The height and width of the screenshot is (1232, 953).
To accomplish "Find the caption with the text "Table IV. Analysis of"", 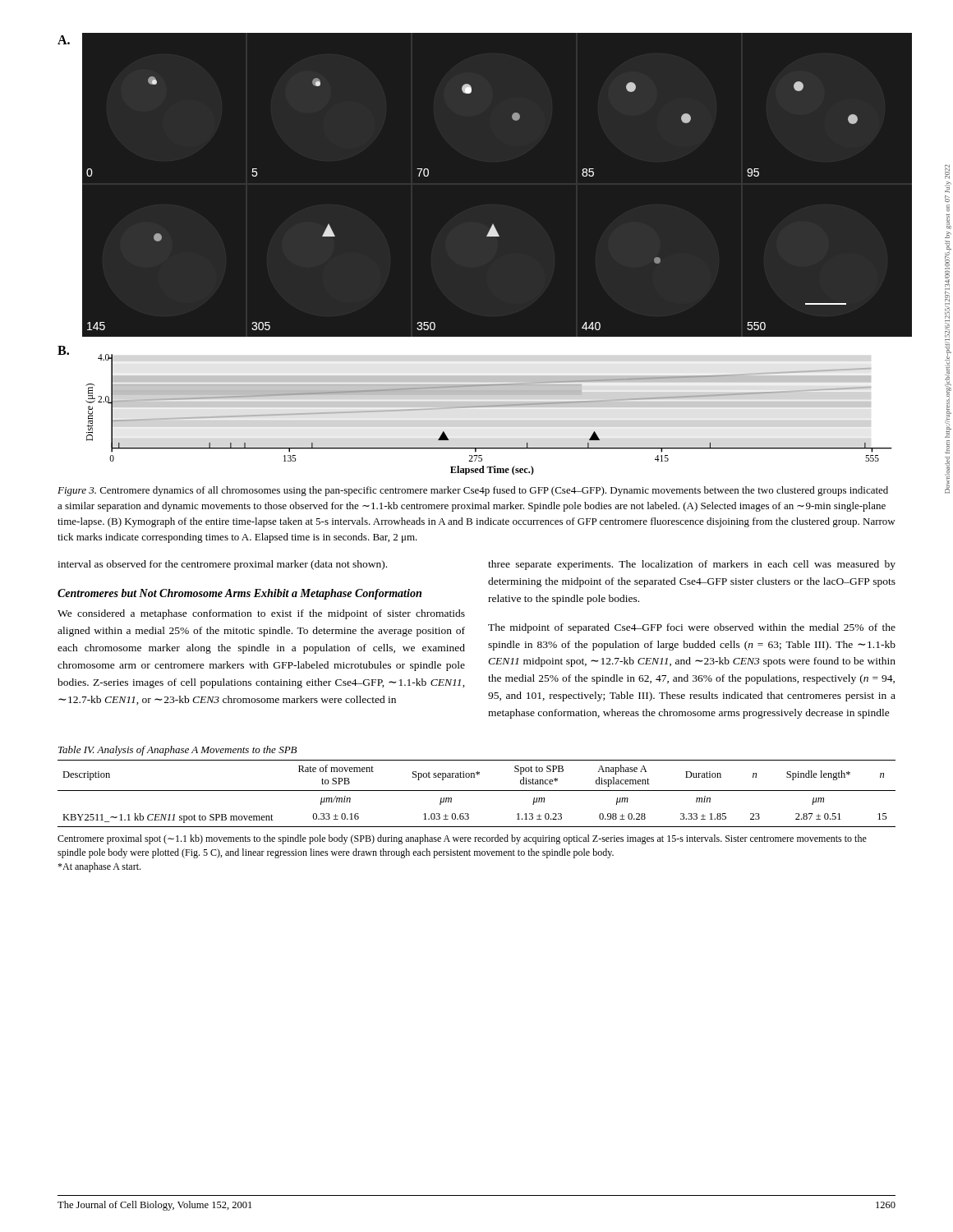I will pyautogui.click(x=476, y=750).
